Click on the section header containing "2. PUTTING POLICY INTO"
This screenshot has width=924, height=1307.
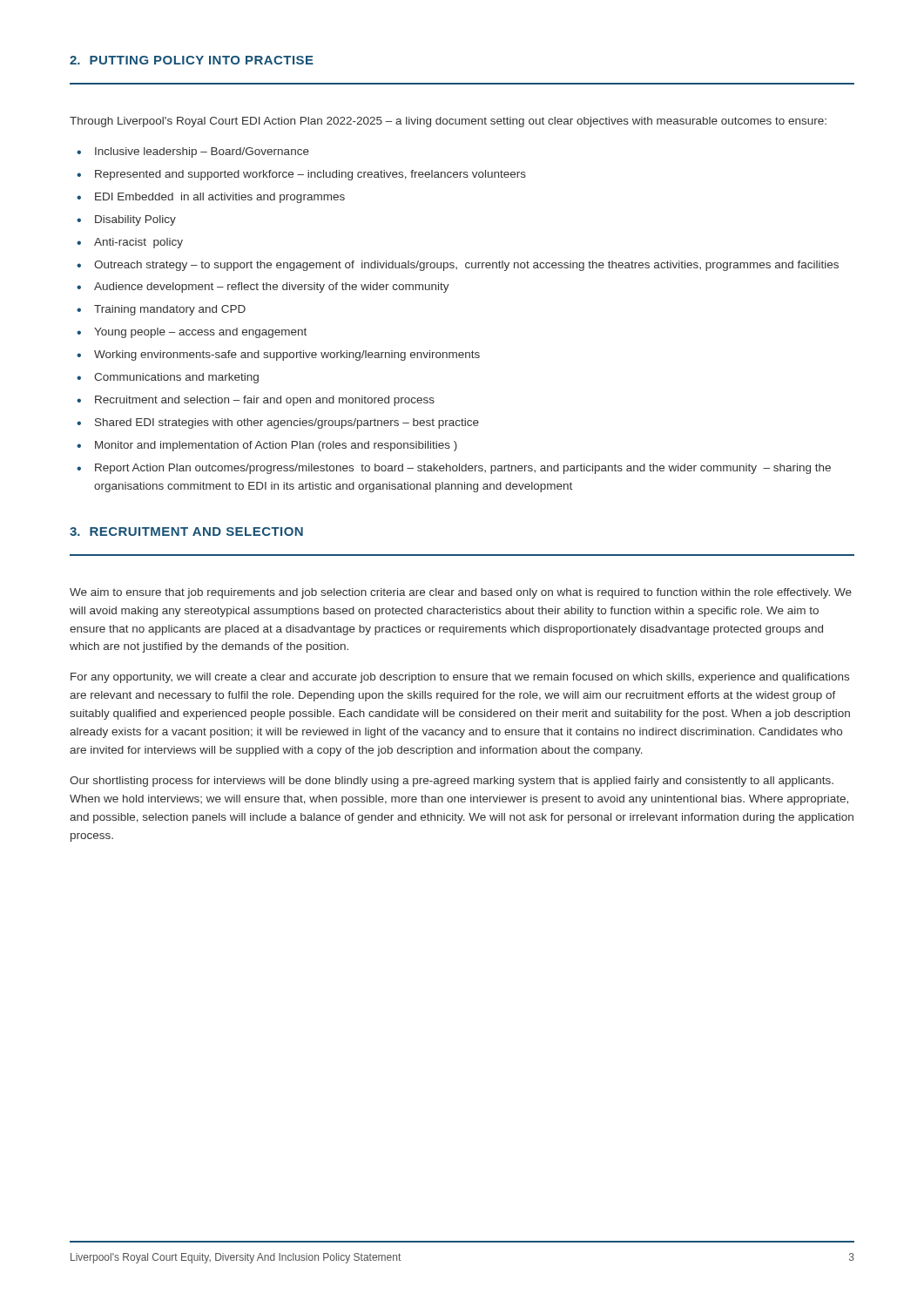point(192,60)
